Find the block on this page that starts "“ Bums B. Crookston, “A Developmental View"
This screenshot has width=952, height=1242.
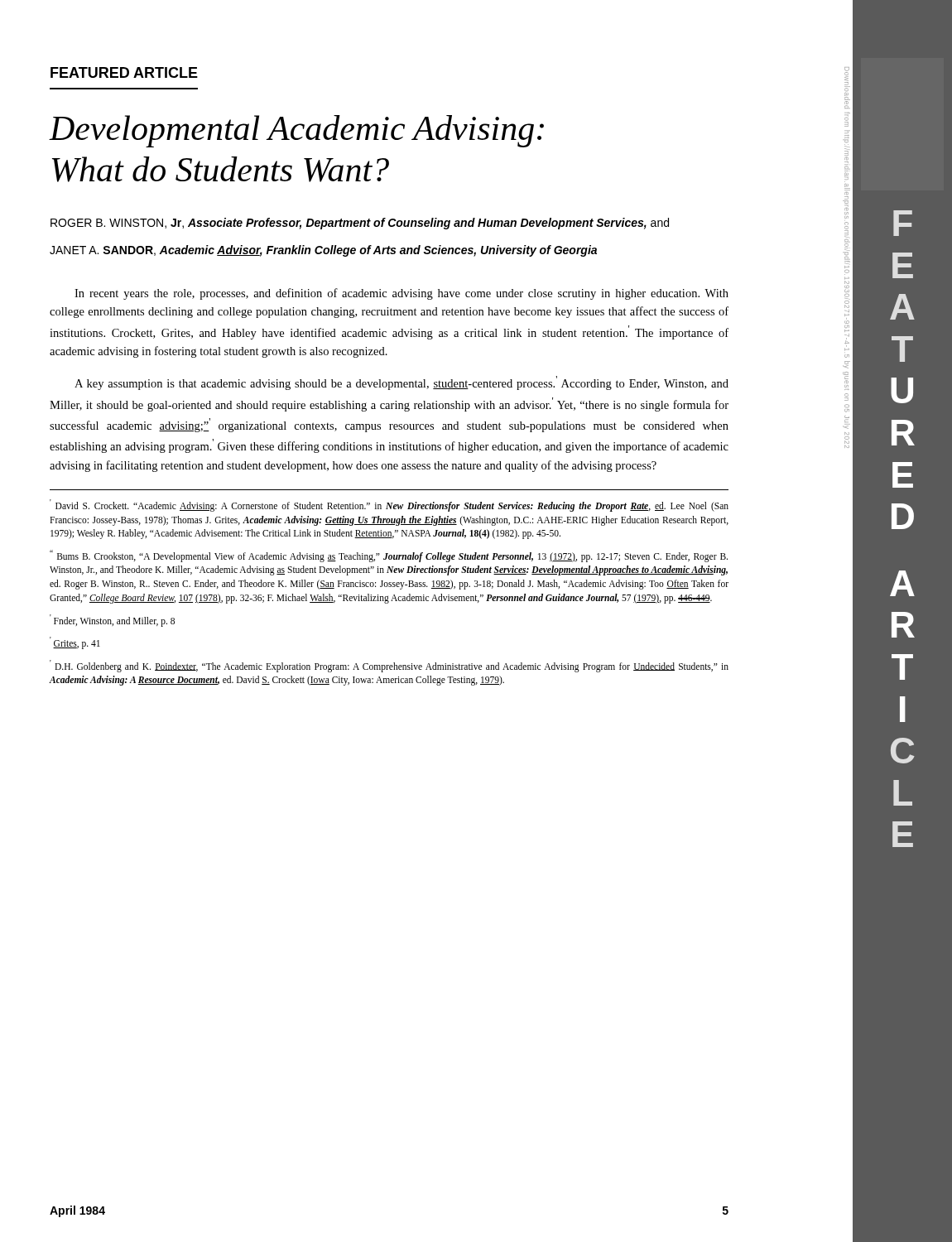389,575
